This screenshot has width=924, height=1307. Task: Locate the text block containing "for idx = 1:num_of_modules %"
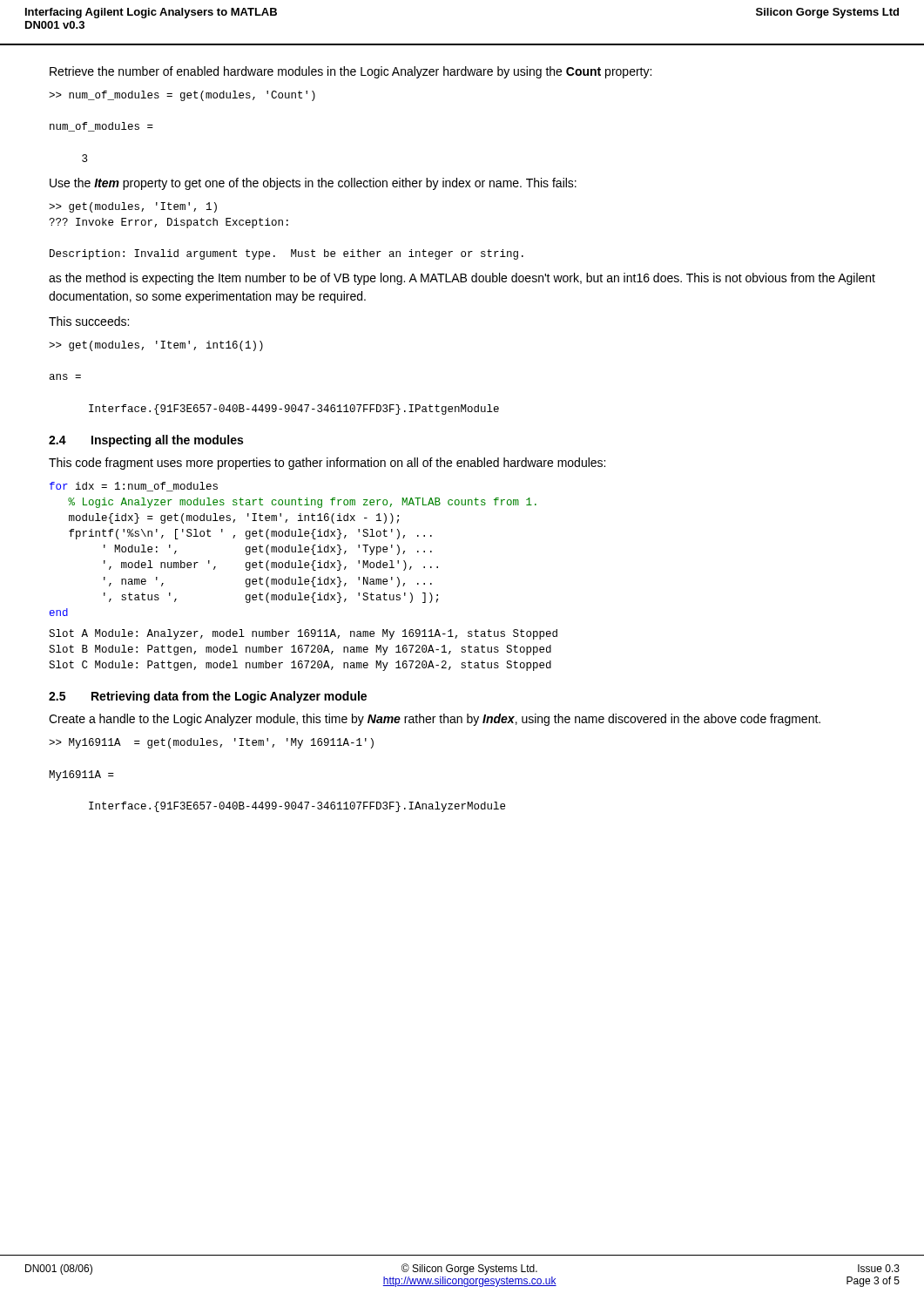pyautogui.click(x=134, y=487)
